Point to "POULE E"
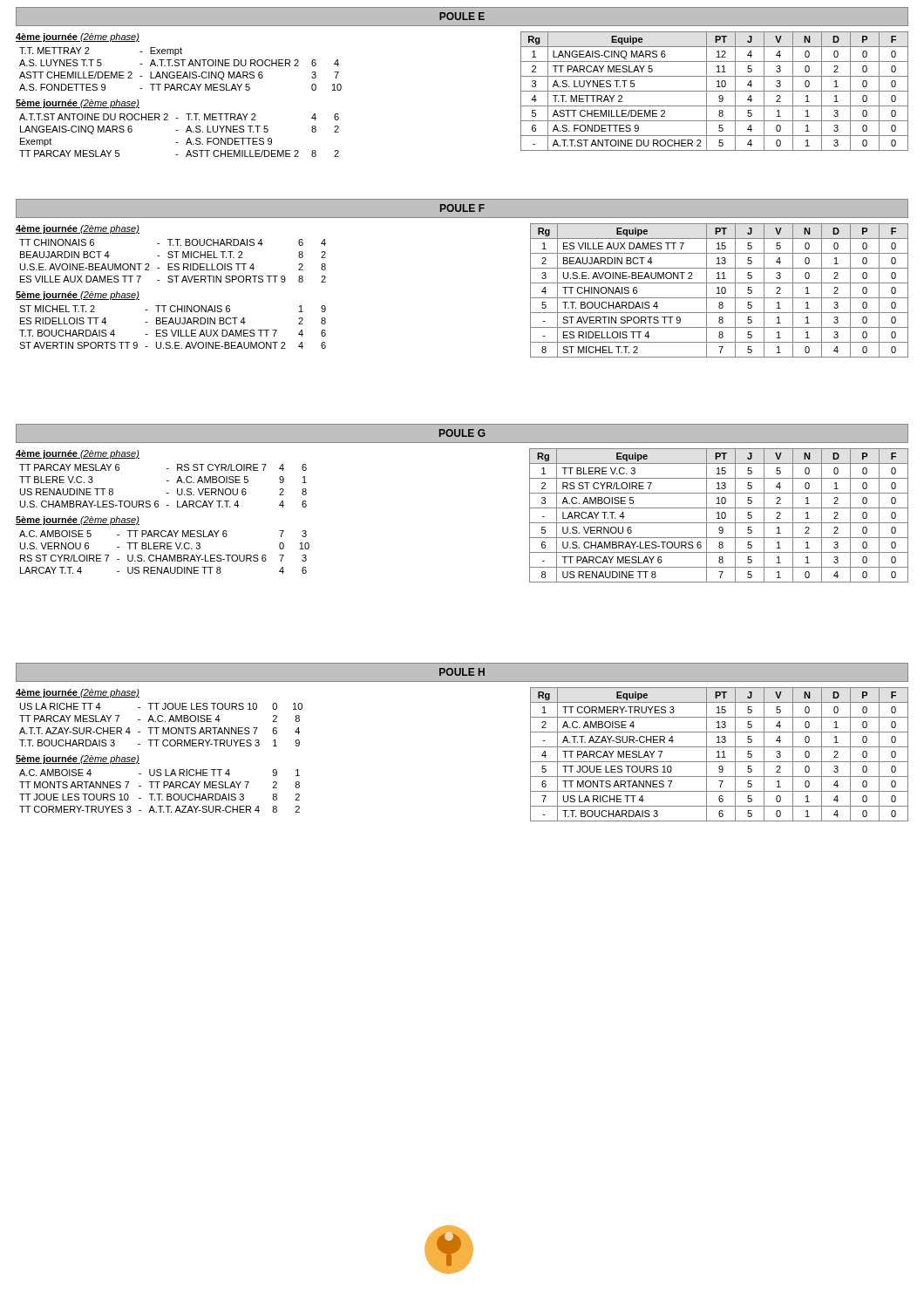924x1308 pixels. 462,17
